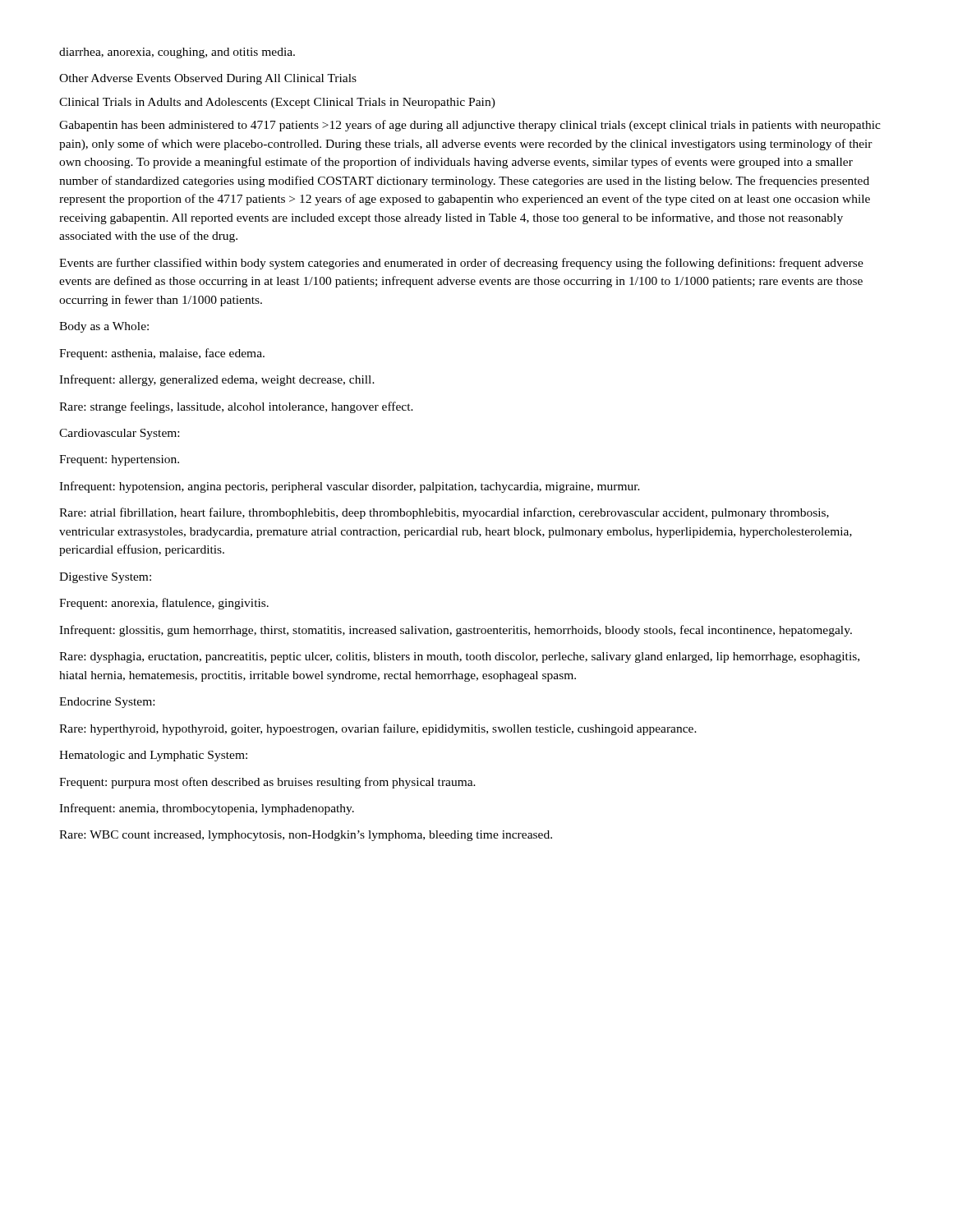Point to the block starting "Other Adverse Events Observed During All"

point(208,78)
